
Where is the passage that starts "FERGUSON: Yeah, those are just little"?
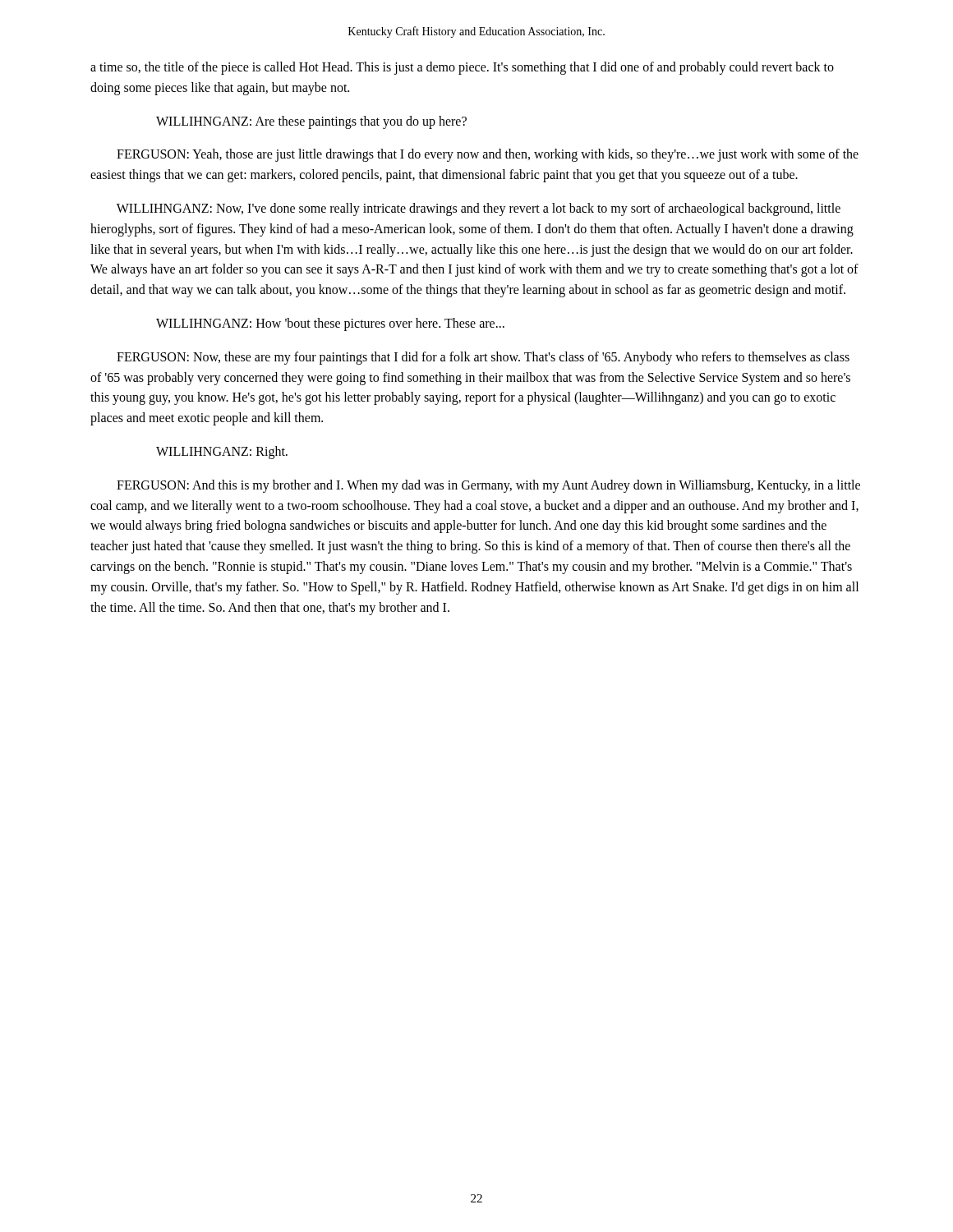pos(475,165)
